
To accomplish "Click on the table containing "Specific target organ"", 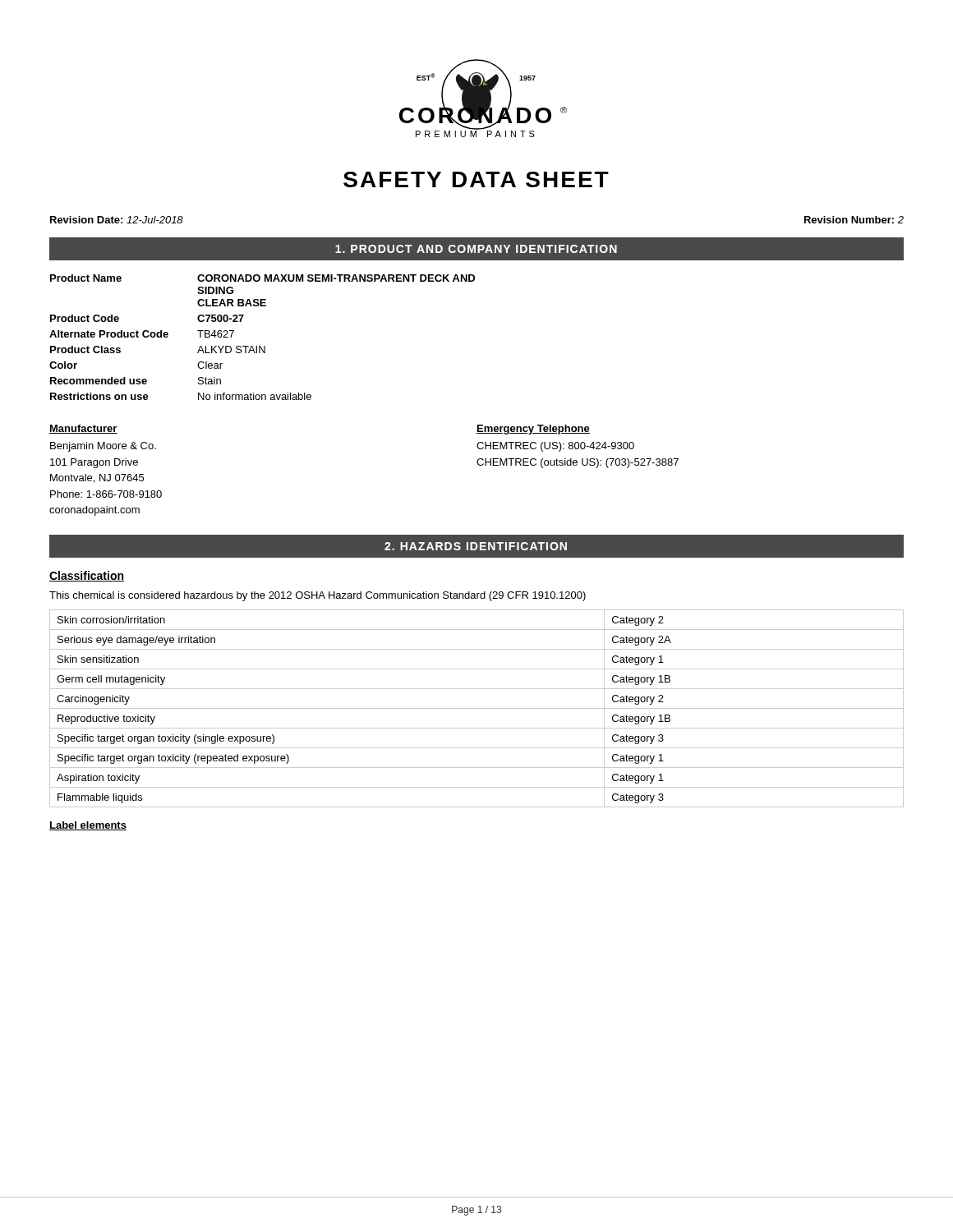I will click(x=476, y=708).
